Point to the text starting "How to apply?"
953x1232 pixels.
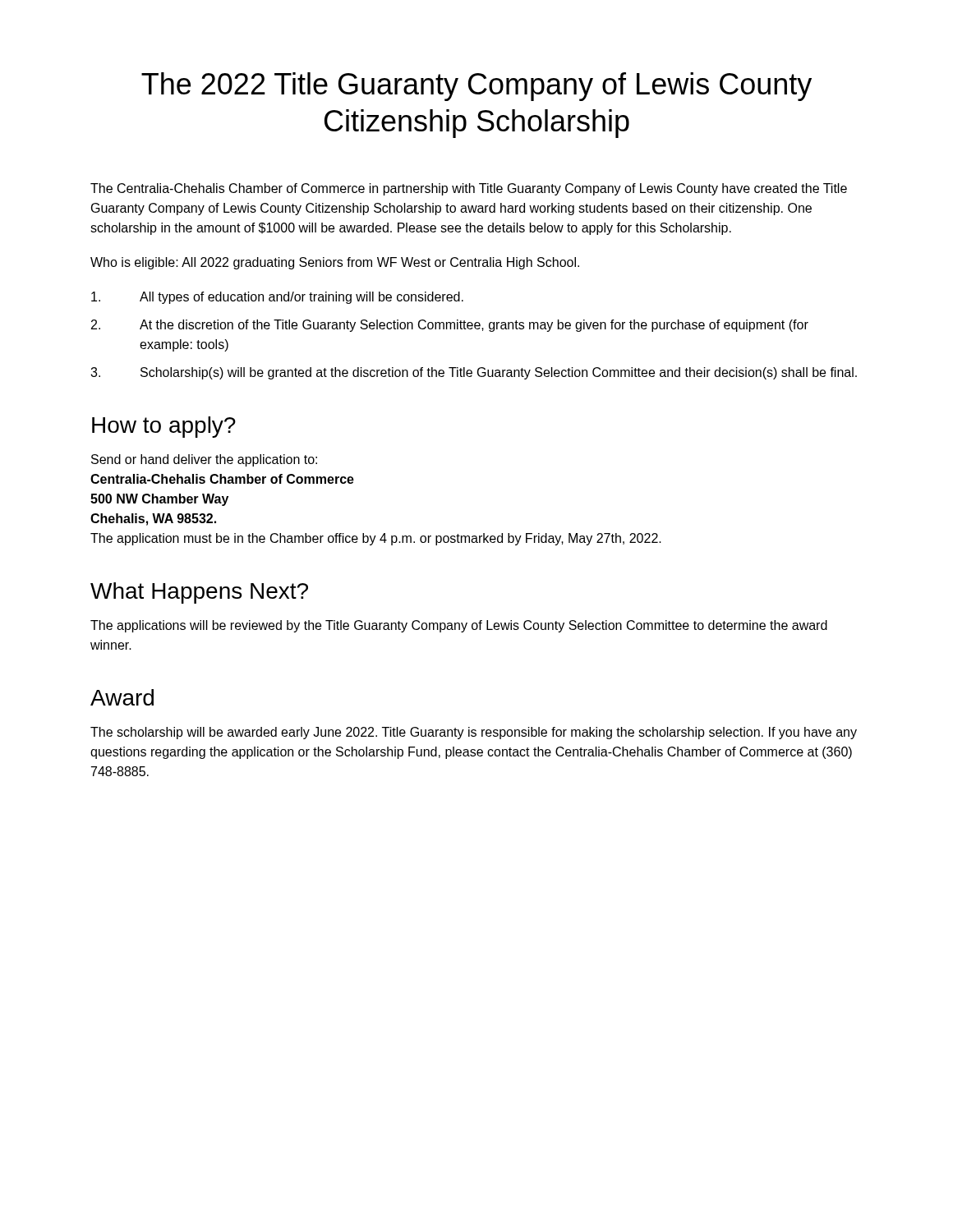[x=163, y=425]
